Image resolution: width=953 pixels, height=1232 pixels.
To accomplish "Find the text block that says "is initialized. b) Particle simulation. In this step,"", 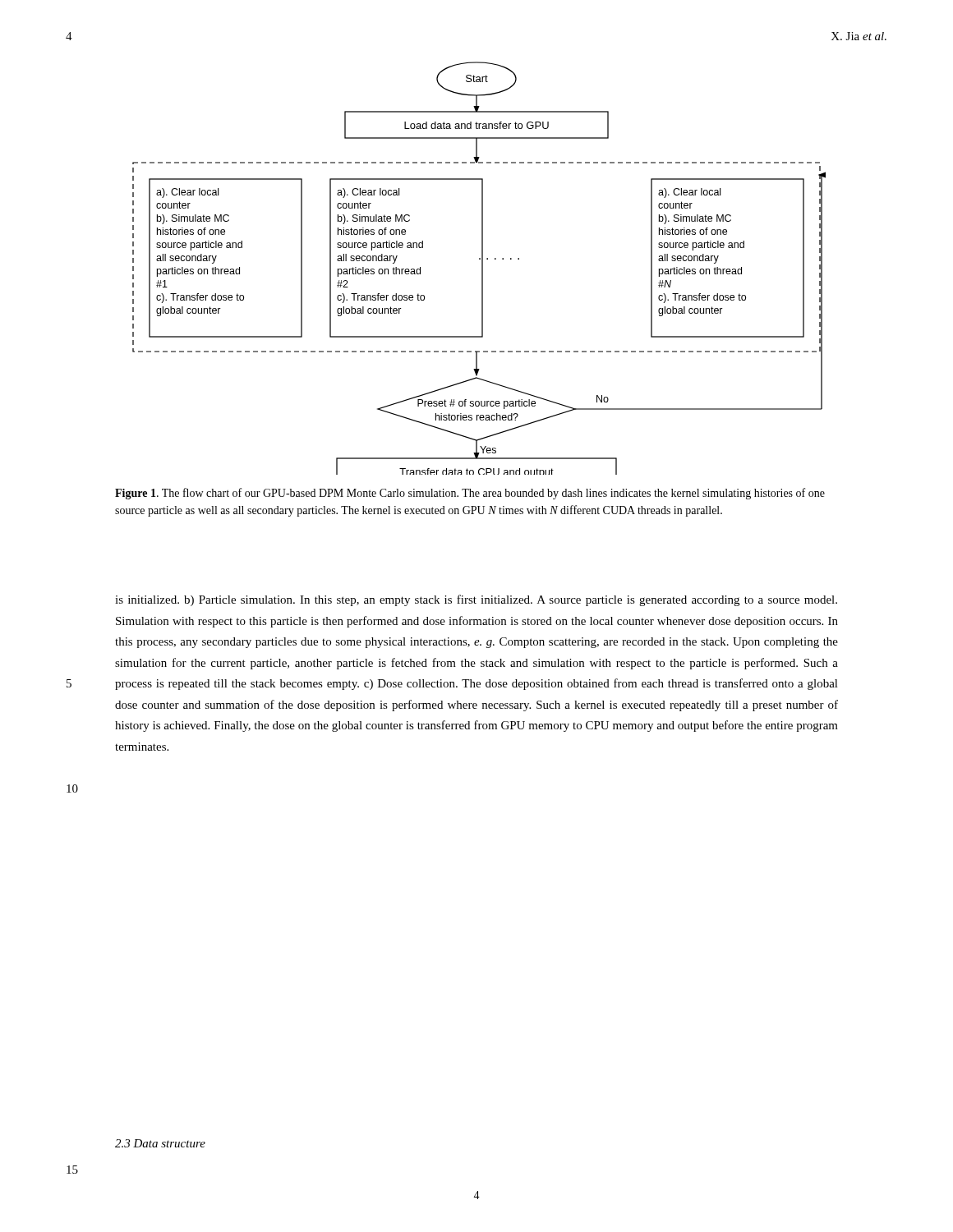I will coord(476,673).
